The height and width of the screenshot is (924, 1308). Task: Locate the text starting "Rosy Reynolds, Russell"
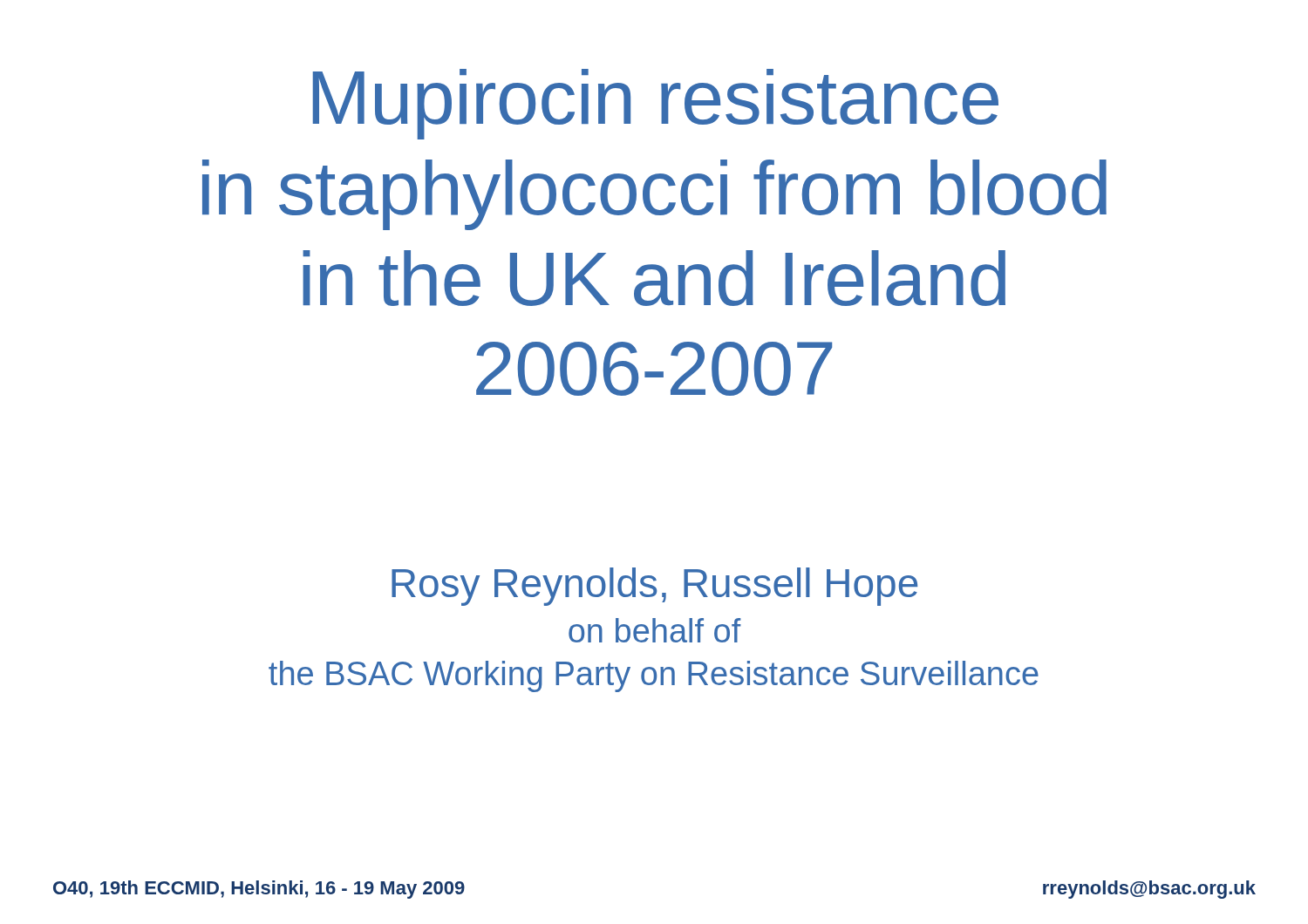(654, 627)
